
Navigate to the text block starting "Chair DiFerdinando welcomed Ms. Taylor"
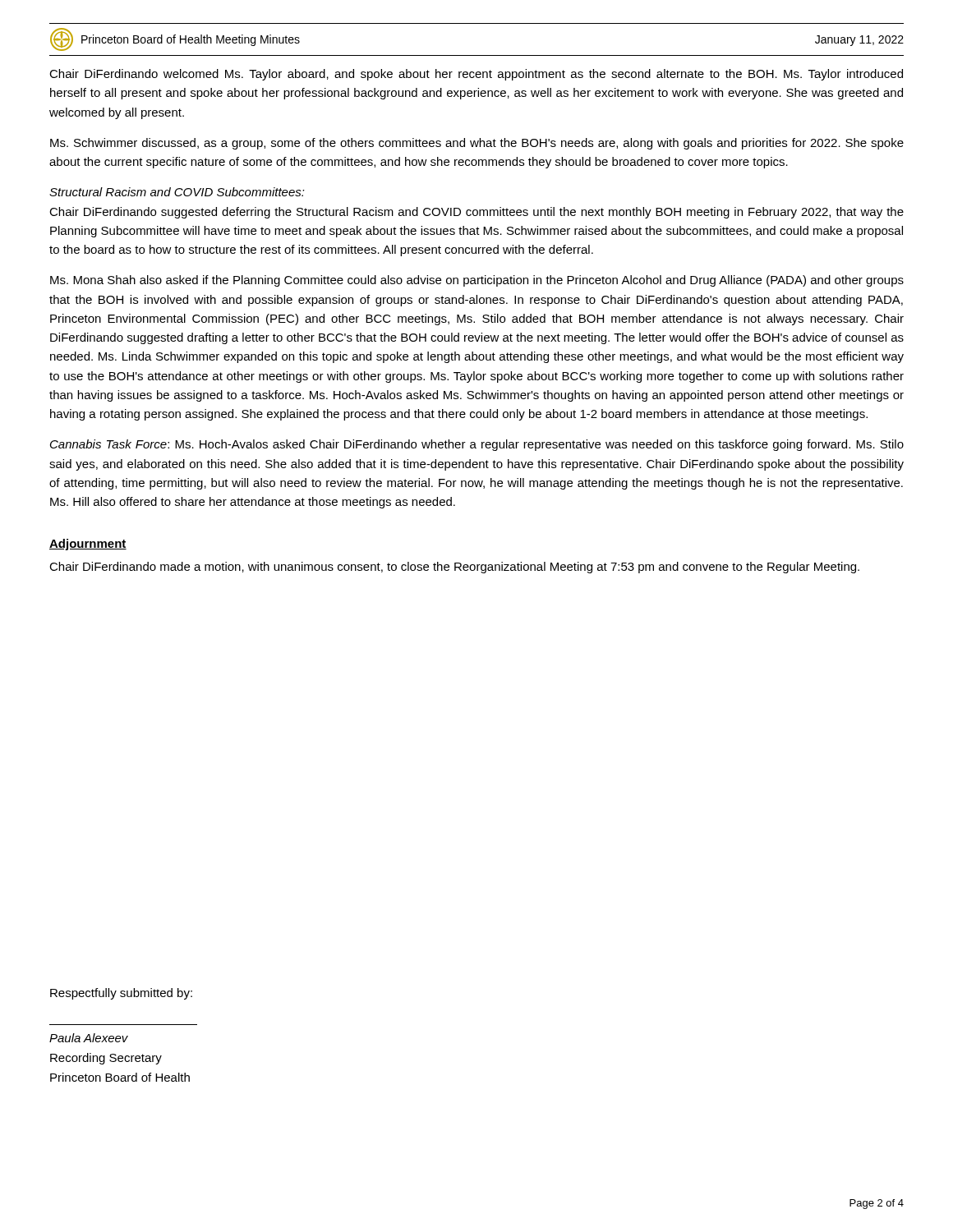[x=476, y=93]
